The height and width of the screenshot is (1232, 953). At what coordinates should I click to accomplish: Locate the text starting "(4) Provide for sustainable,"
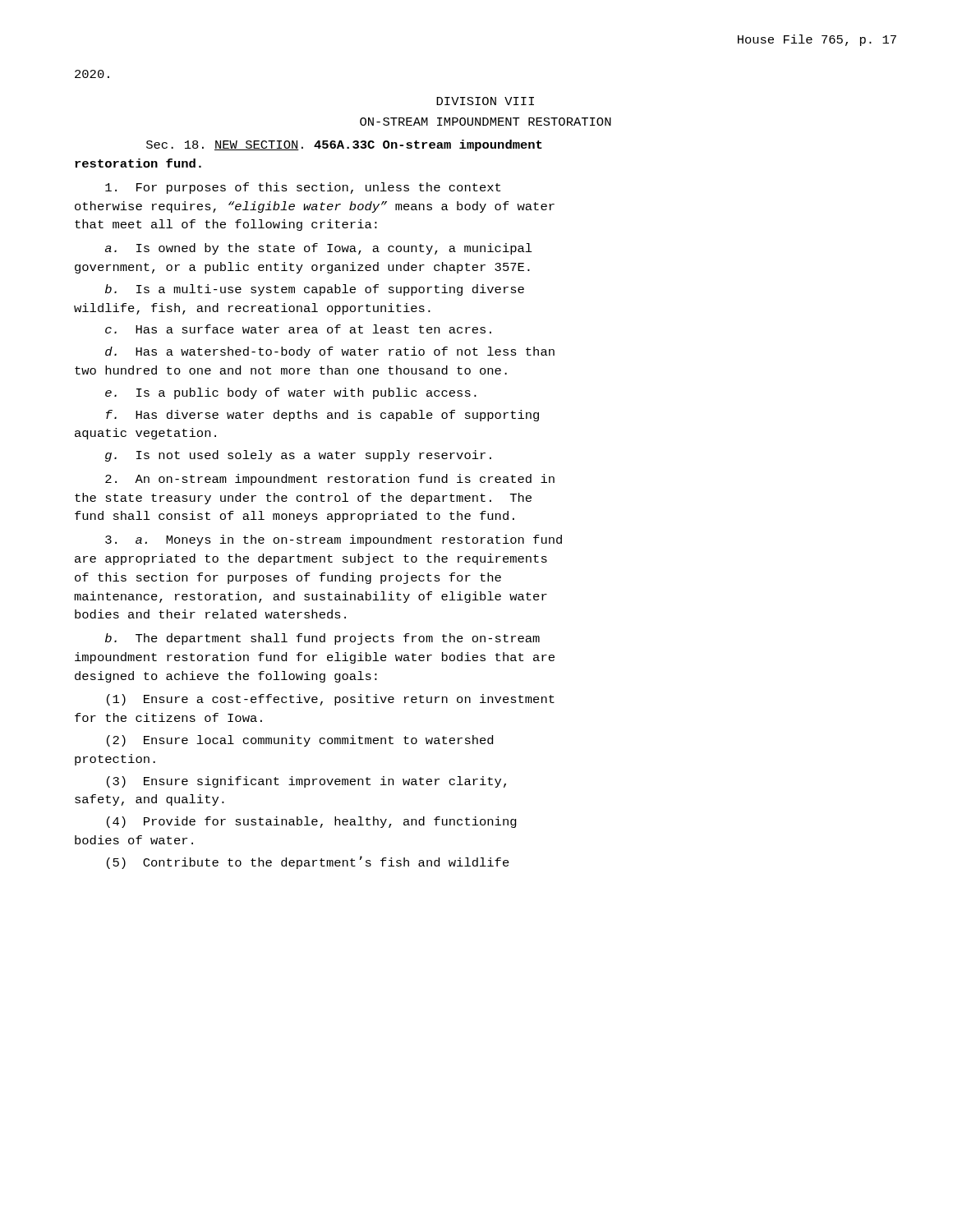pyautogui.click(x=296, y=832)
